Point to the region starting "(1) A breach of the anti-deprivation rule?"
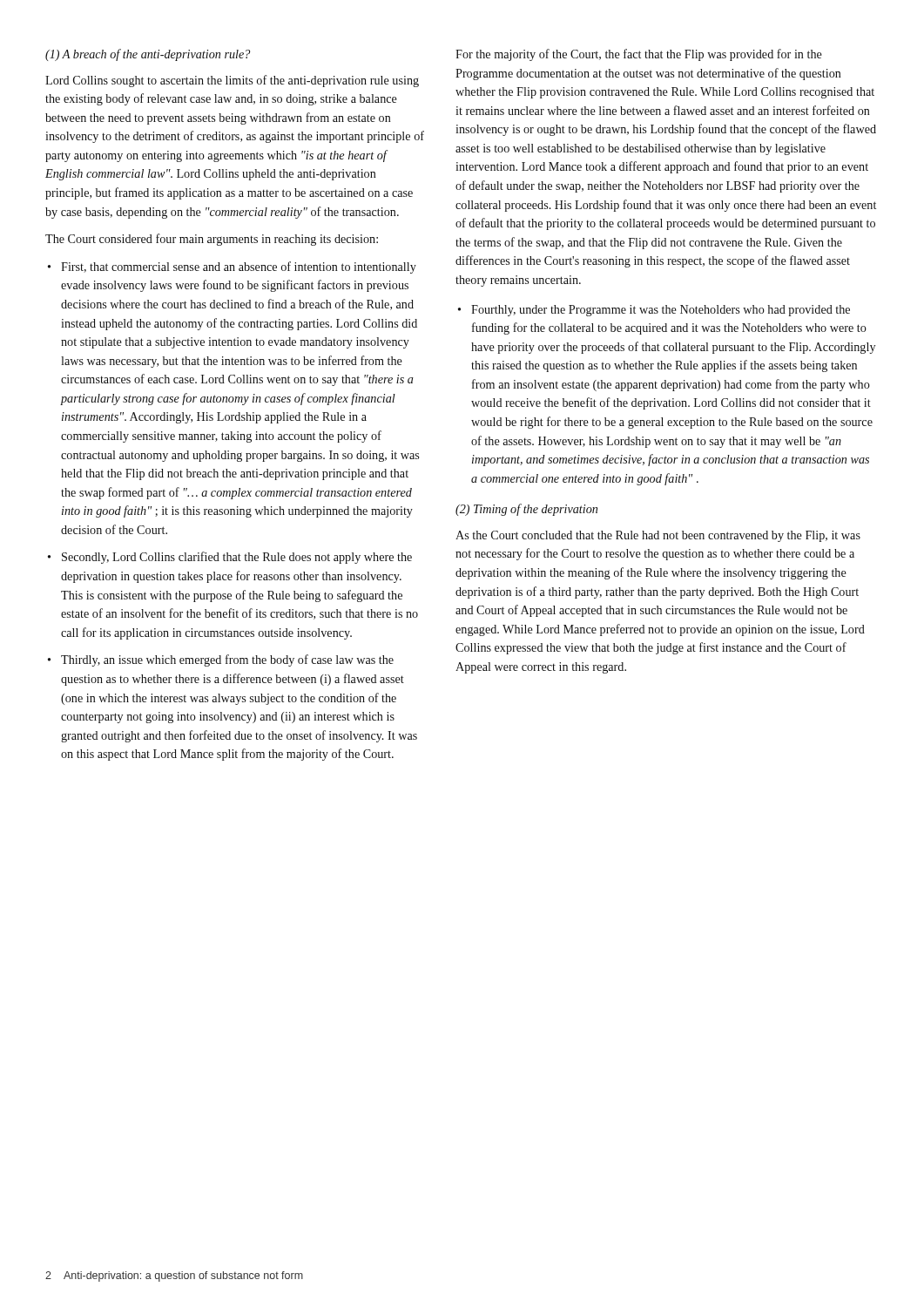Screen dimensions: 1307x924 click(x=148, y=54)
